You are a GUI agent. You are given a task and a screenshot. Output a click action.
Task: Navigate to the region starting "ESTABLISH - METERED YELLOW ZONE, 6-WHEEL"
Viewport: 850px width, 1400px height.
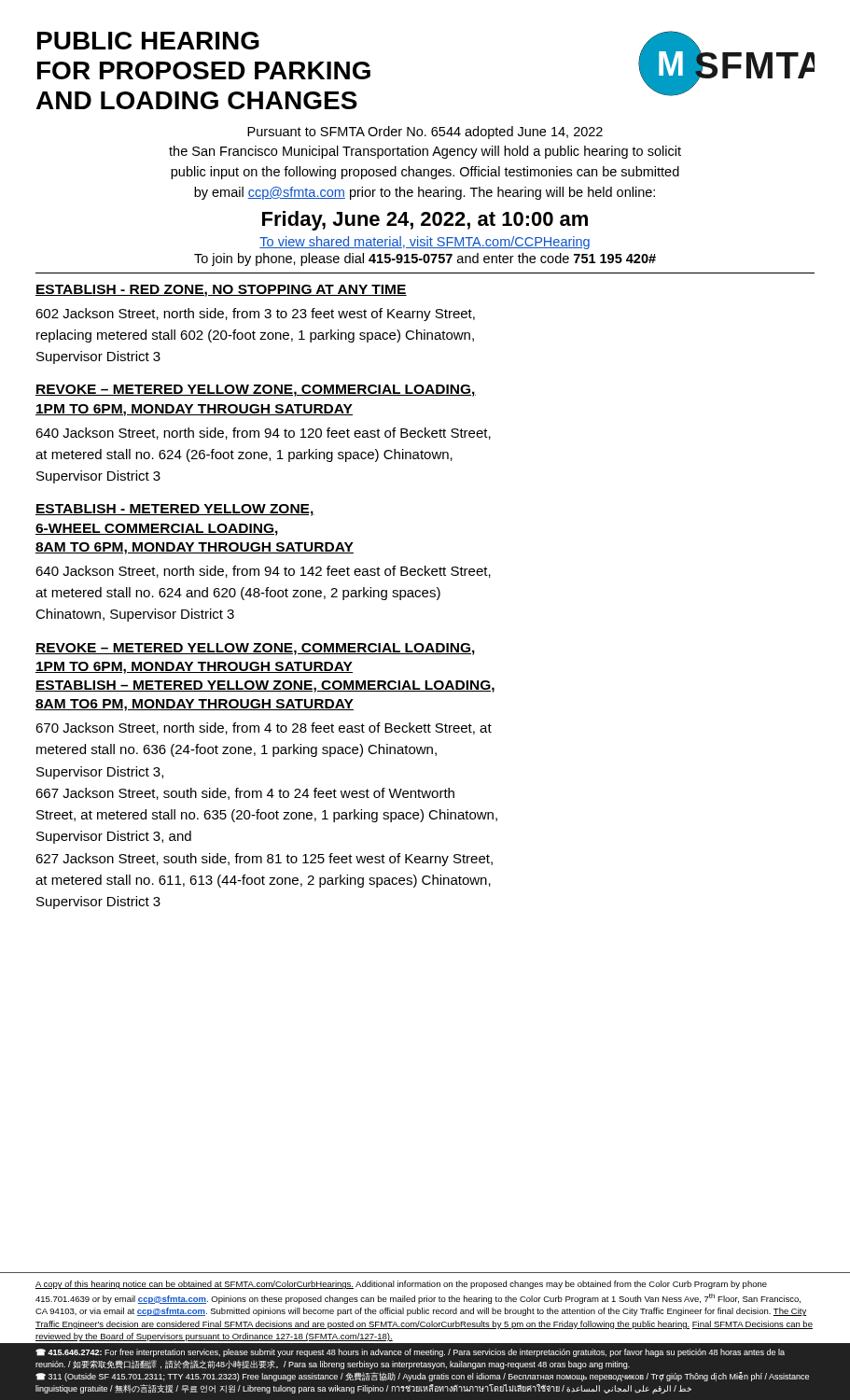pos(175,510)
